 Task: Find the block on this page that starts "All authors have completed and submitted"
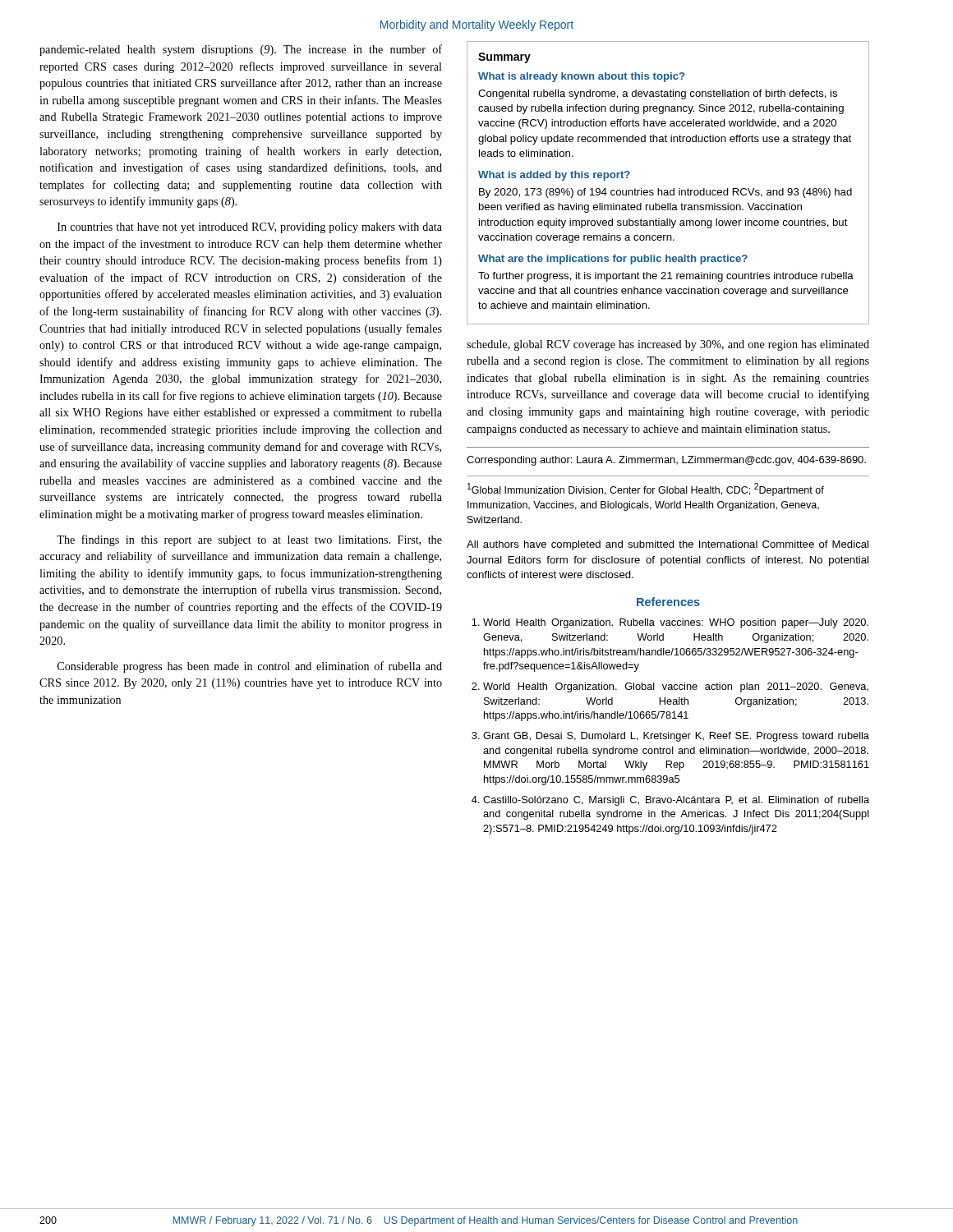pos(668,560)
